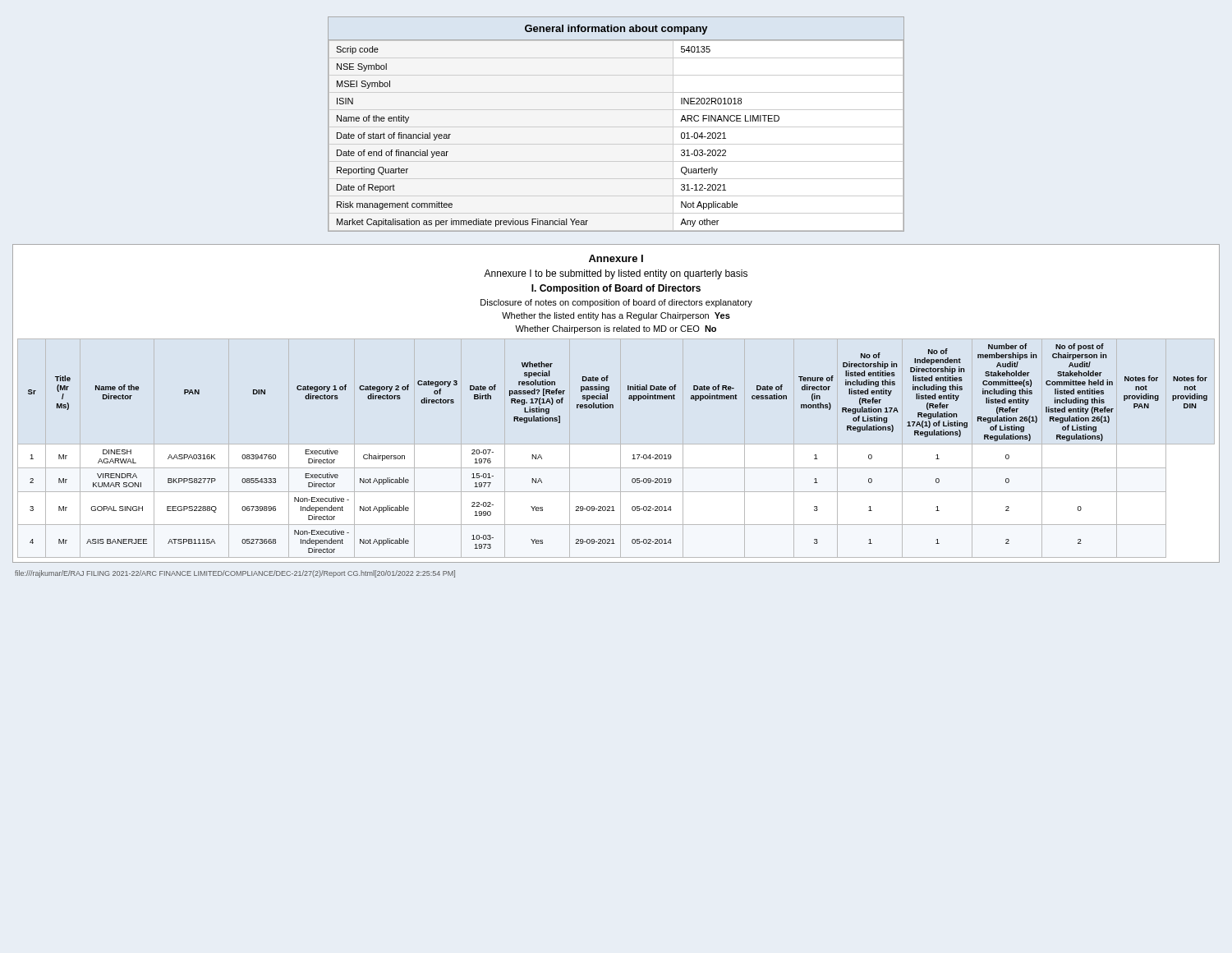Where does it say "General information about company"?
Image resolution: width=1232 pixels, height=953 pixels.
pos(616,28)
